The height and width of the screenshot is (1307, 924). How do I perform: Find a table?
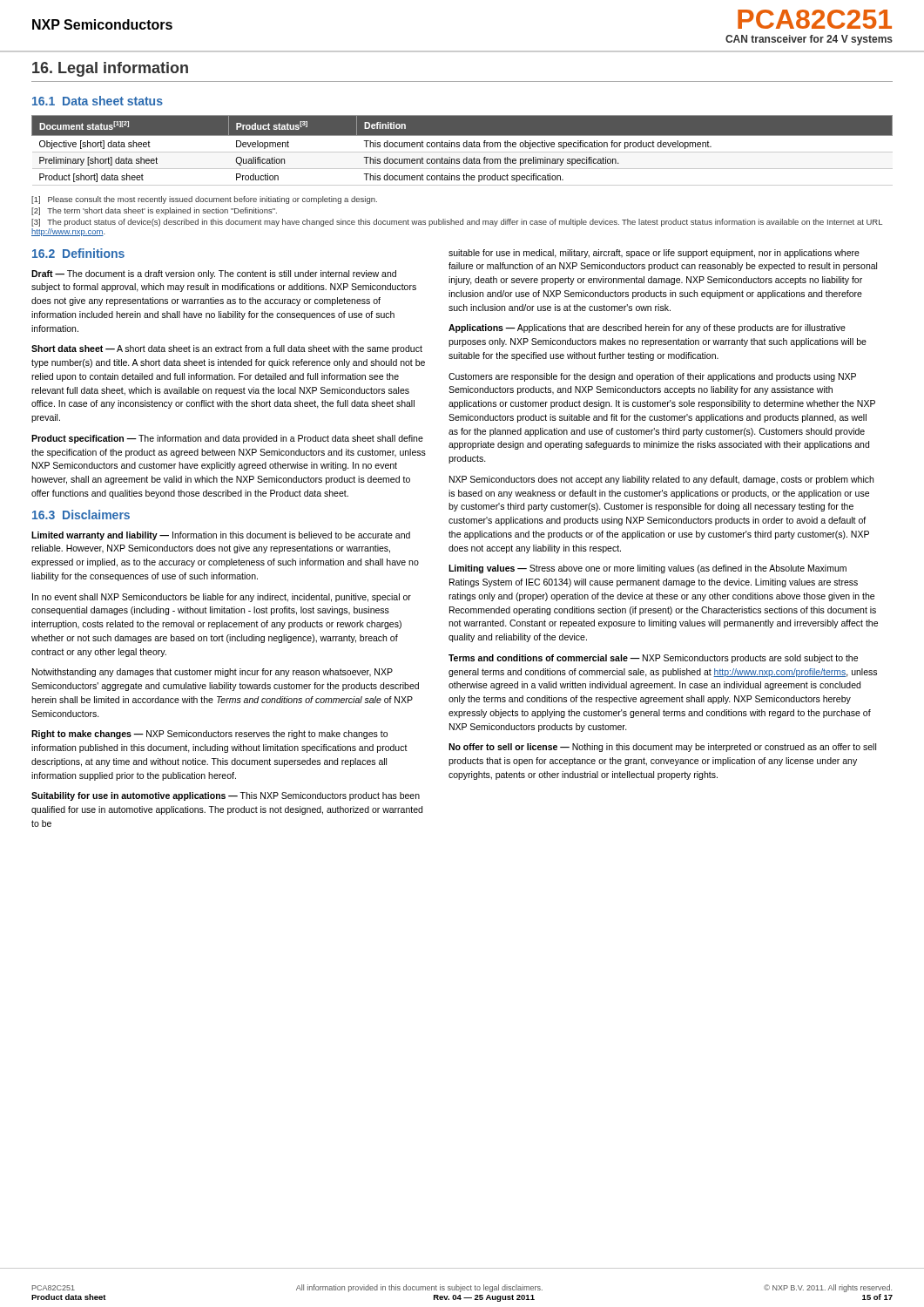pyautogui.click(x=462, y=150)
